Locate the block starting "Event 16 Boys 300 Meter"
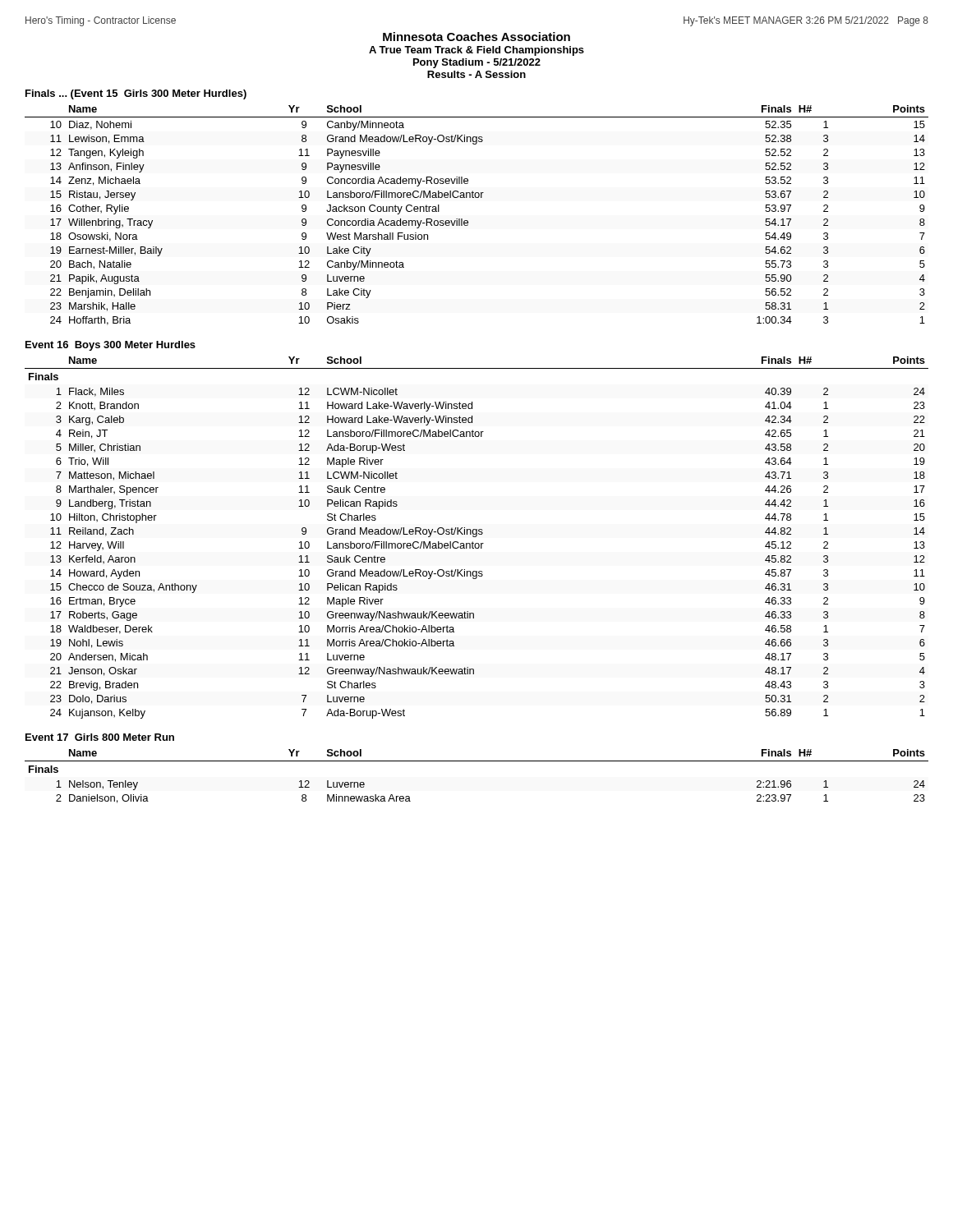 point(110,345)
